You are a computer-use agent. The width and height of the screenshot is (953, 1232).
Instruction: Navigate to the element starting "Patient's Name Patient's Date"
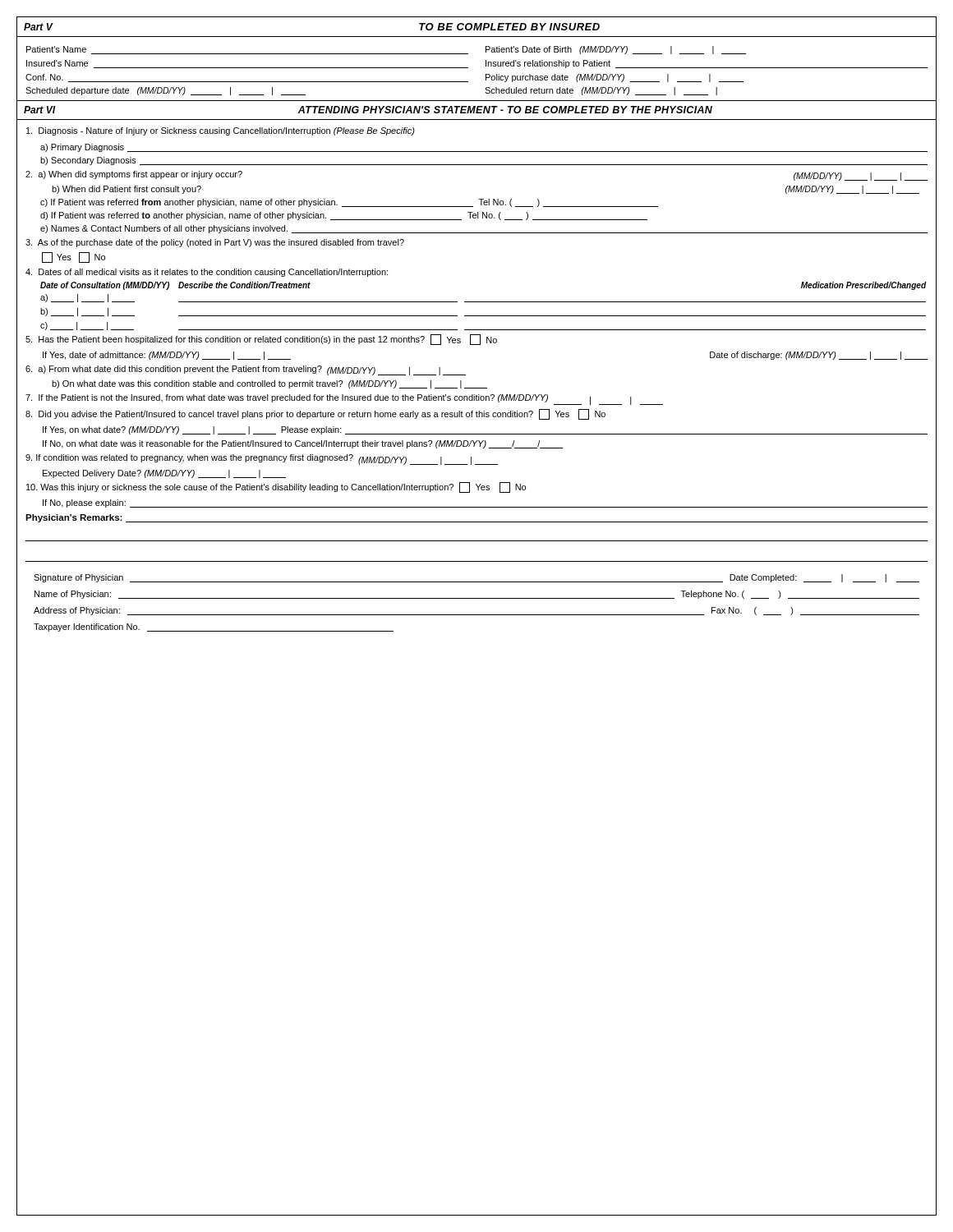click(476, 69)
